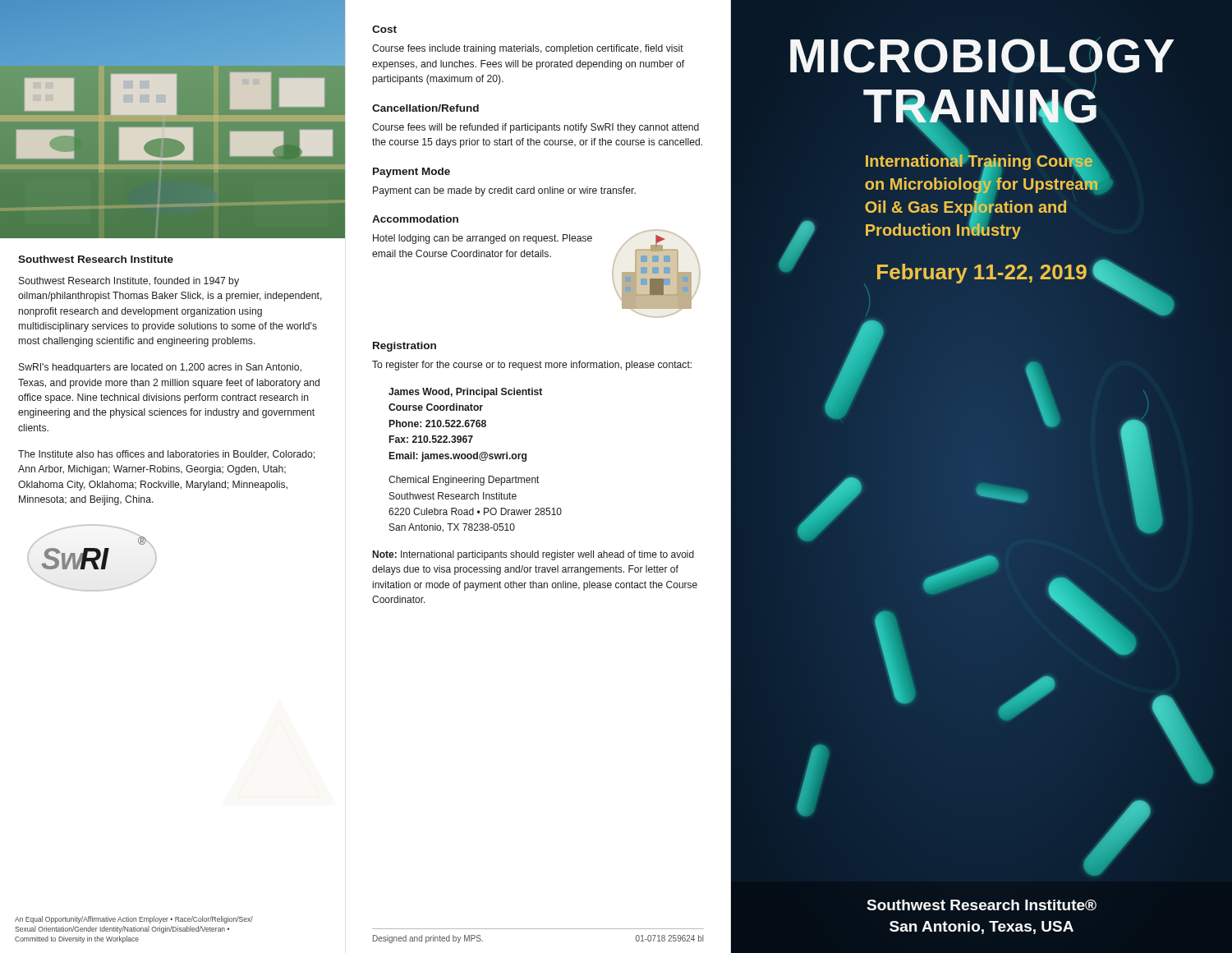The image size is (1232, 953).
Task: Navigate to the text block starting "Hotel lodging can be arranged on request."
Action: pyautogui.click(x=482, y=246)
